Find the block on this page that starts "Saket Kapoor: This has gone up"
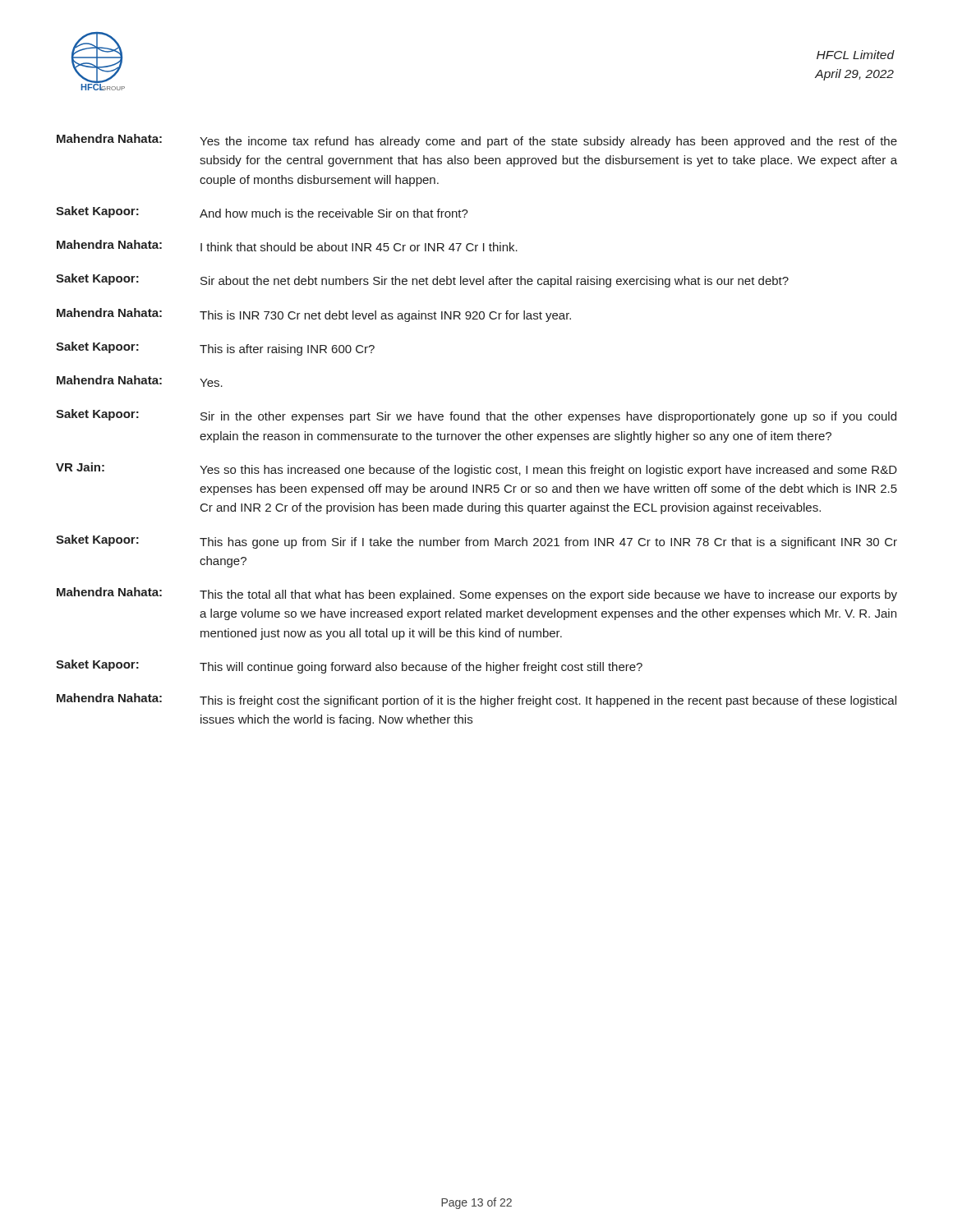 click(x=476, y=551)
